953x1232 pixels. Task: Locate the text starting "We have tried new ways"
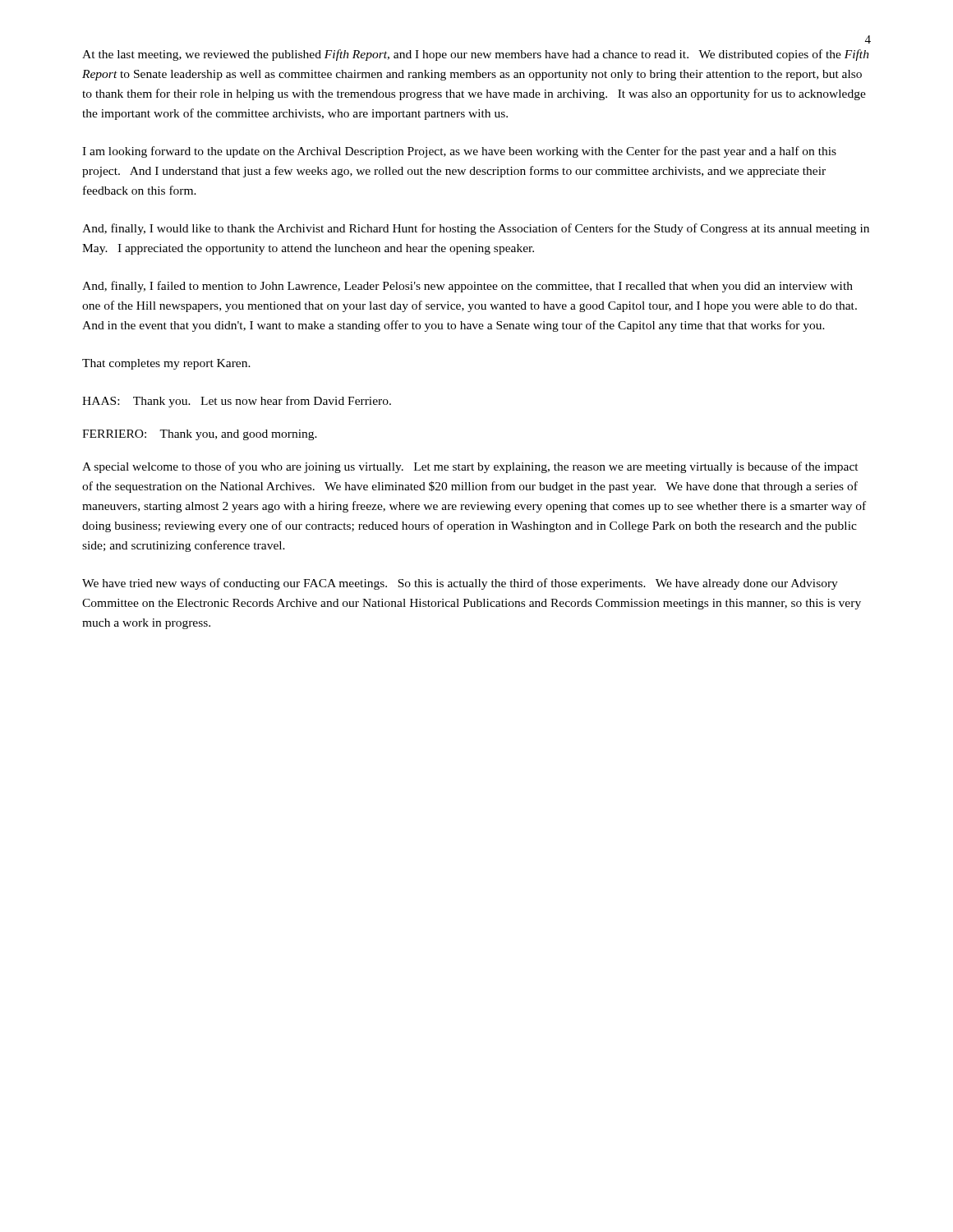click(x=472, y=603)
